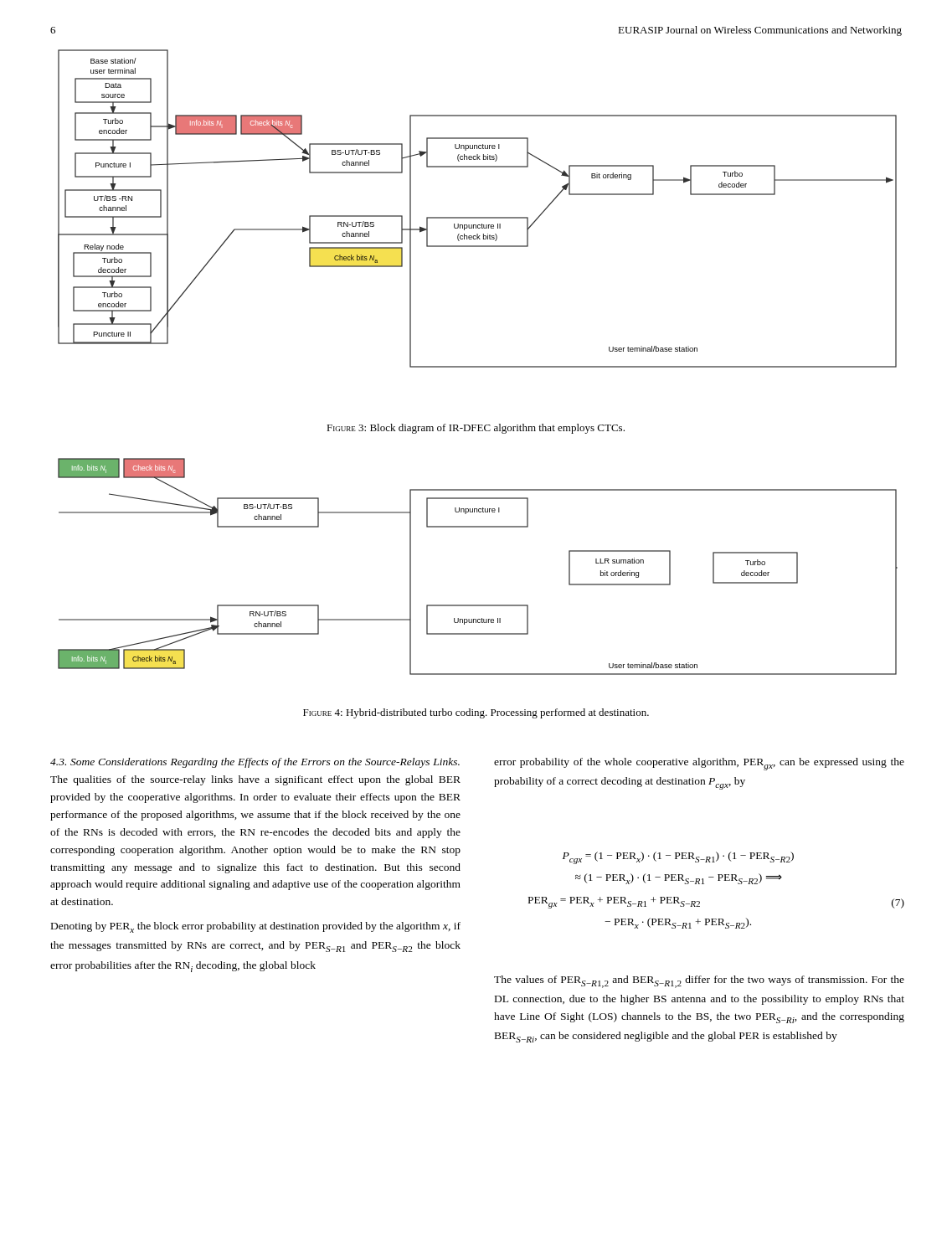This screenshot has height=1256, width=952.
Task: Find the element starting "Pcgx = (1 − PERx) ·"
Action: pos(699,890)
